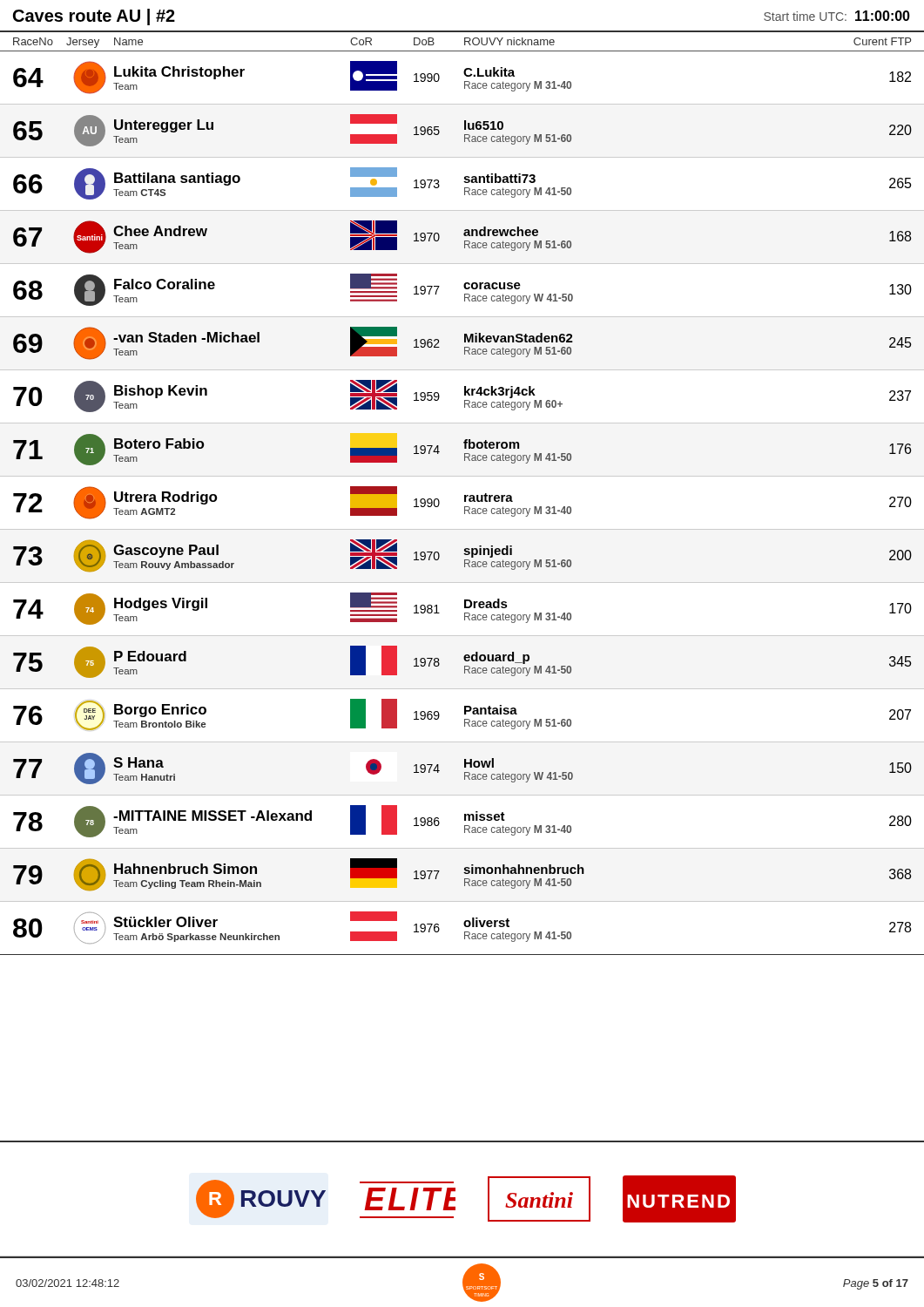Select the table that reads "76 DEE JAY Borgo Enrico"

coord(462,716)
